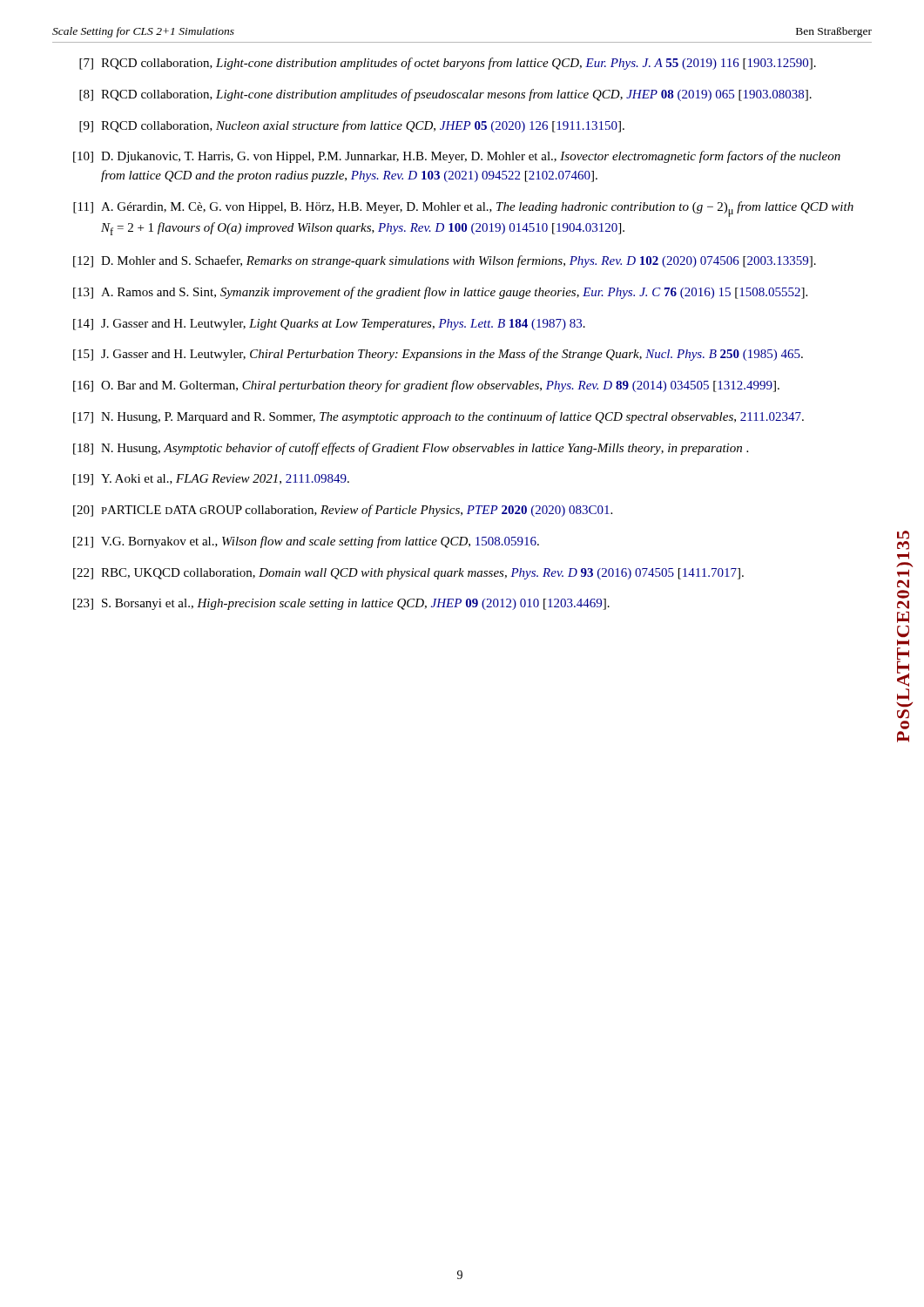The image size is (924, 1307).
Task: Point to the block beginning "[22] RBC, UKQCD collaboration,"
Action: [460, 573]
